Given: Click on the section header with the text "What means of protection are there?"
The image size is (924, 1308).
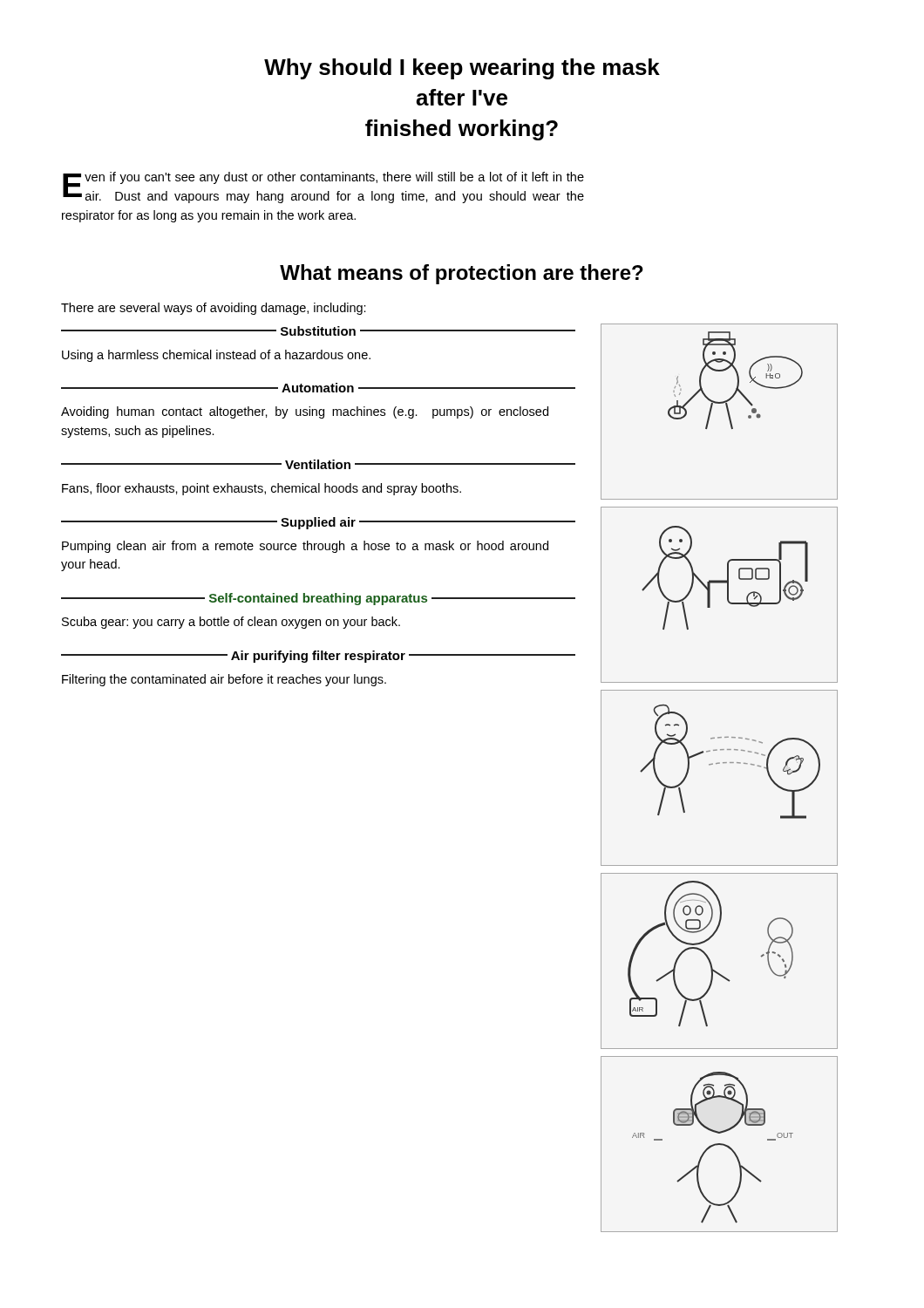Looking at the screenshot, I should (x=462, y=272).
